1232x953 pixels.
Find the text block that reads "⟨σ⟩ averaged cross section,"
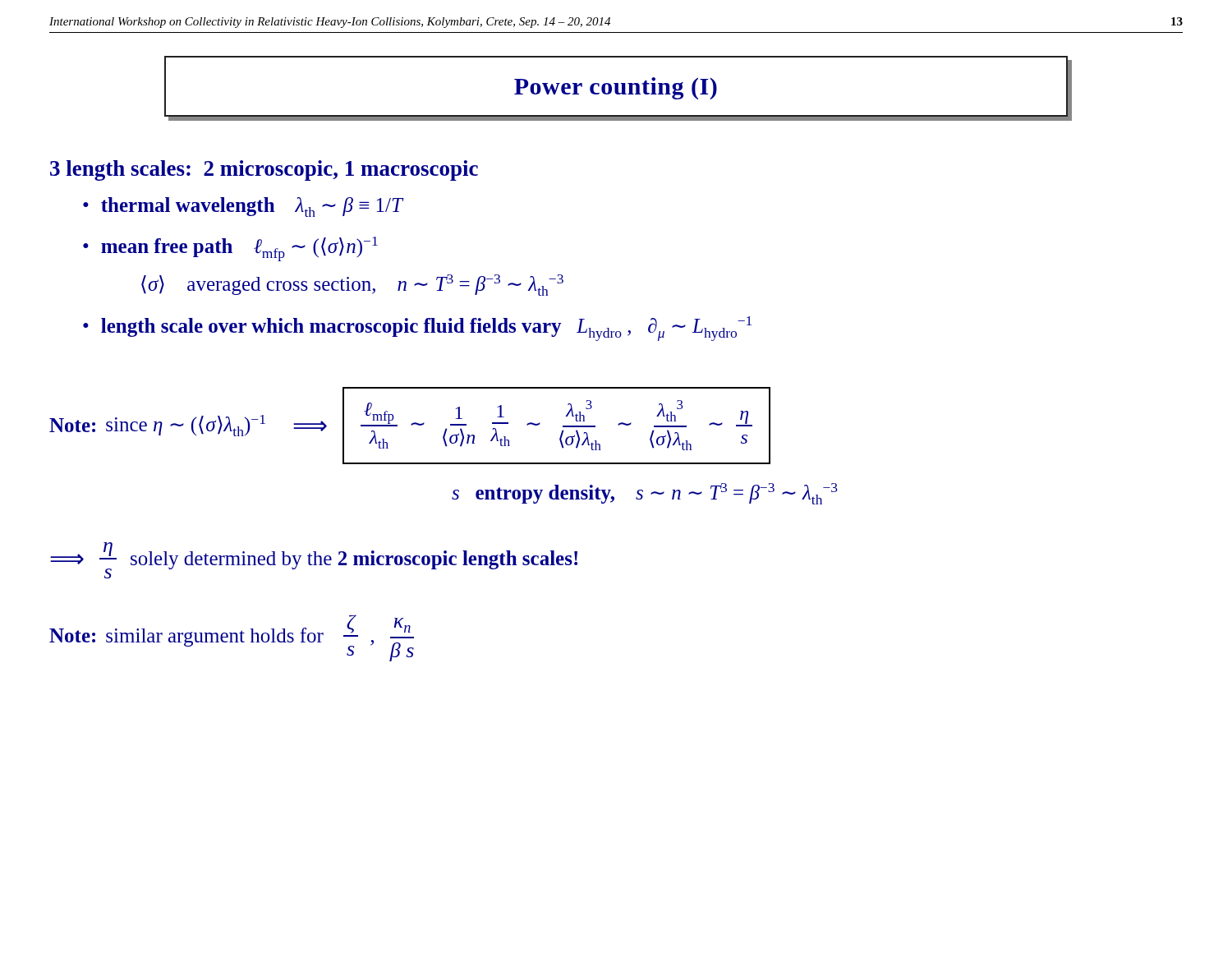tap(352, 285)
